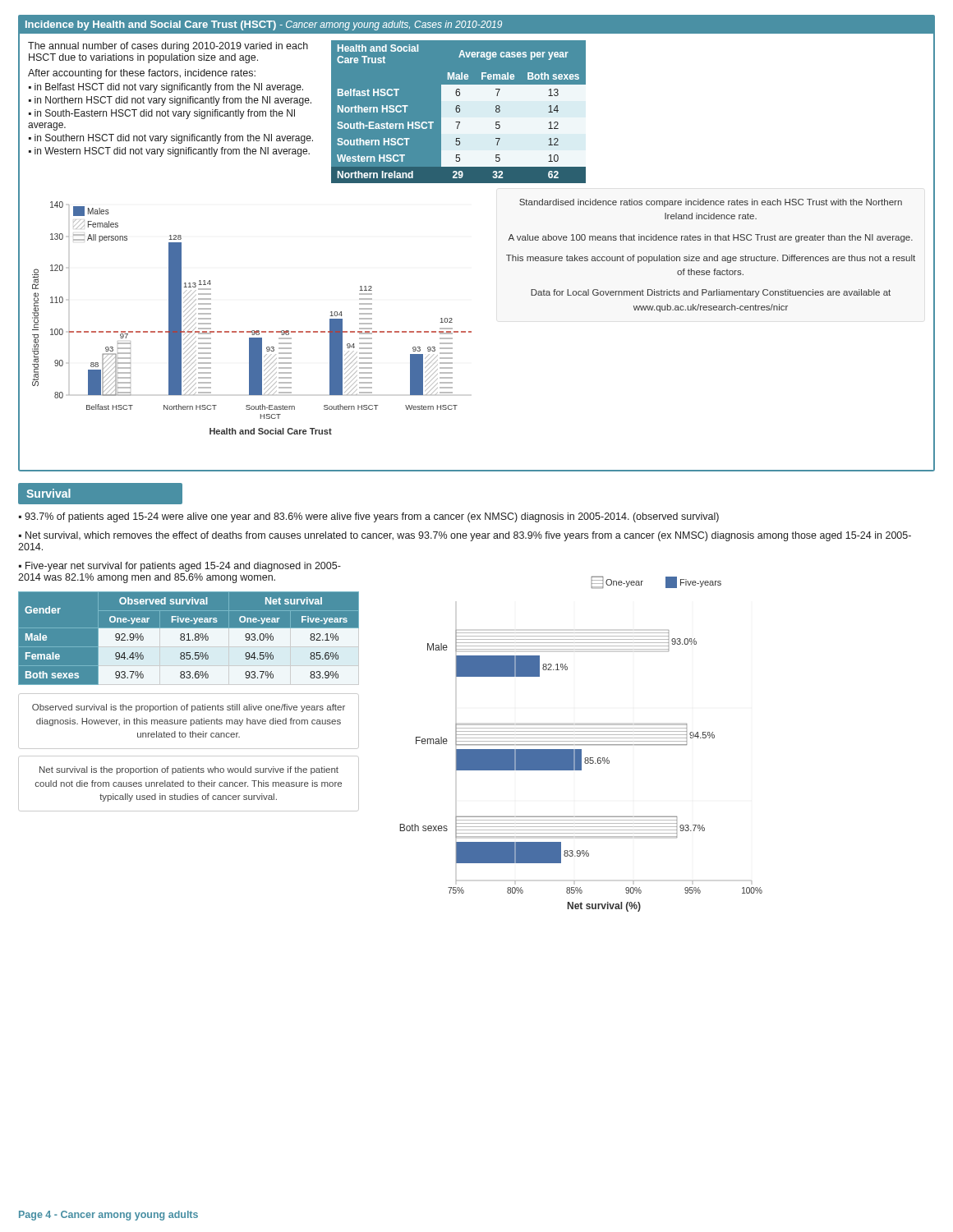Click on the element starting "Standardised incidence ratios"
The image size is (953, 1232).
tap(711, 255)
